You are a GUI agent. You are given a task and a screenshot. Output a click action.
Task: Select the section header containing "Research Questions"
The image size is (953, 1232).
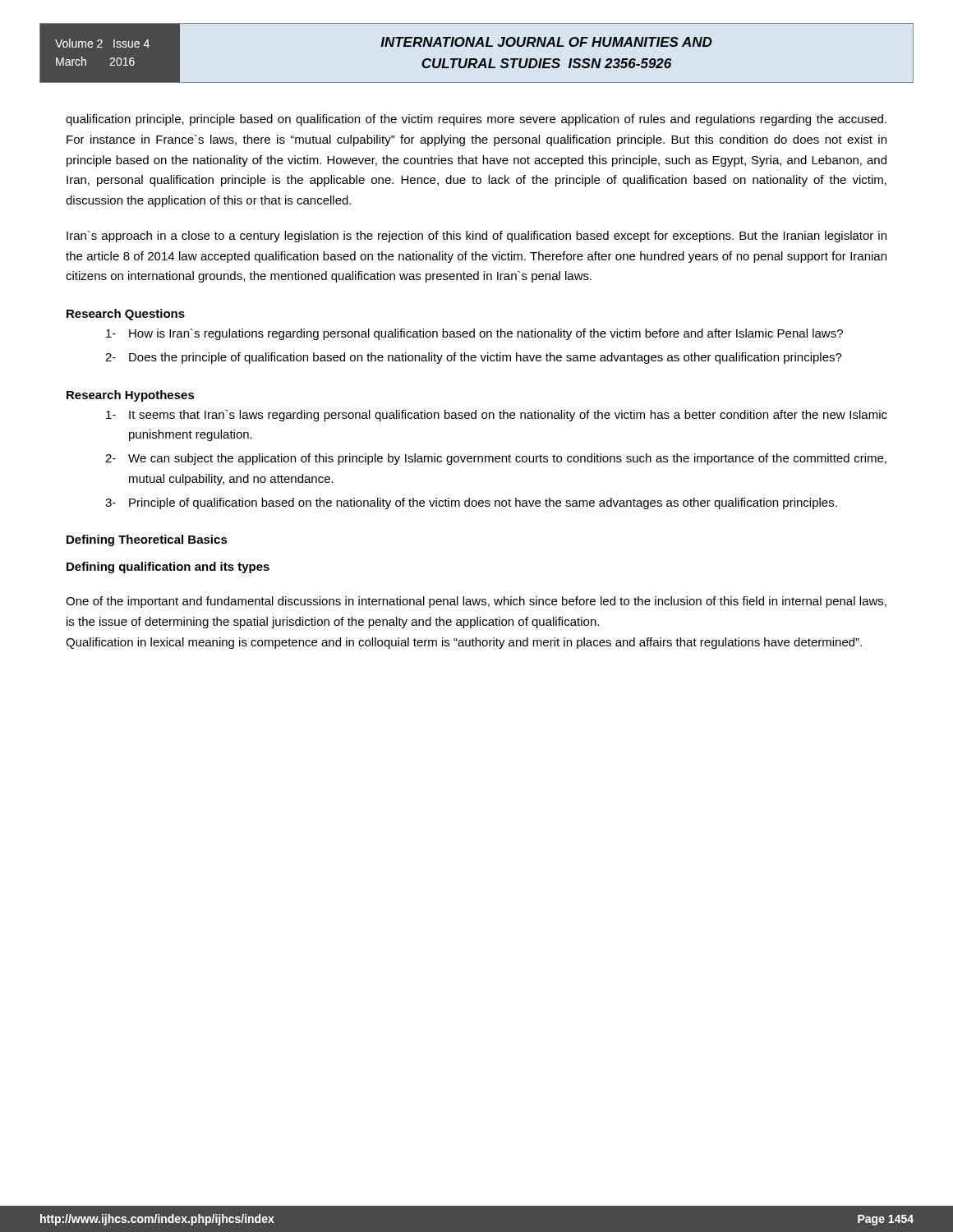tap(125, 313)
